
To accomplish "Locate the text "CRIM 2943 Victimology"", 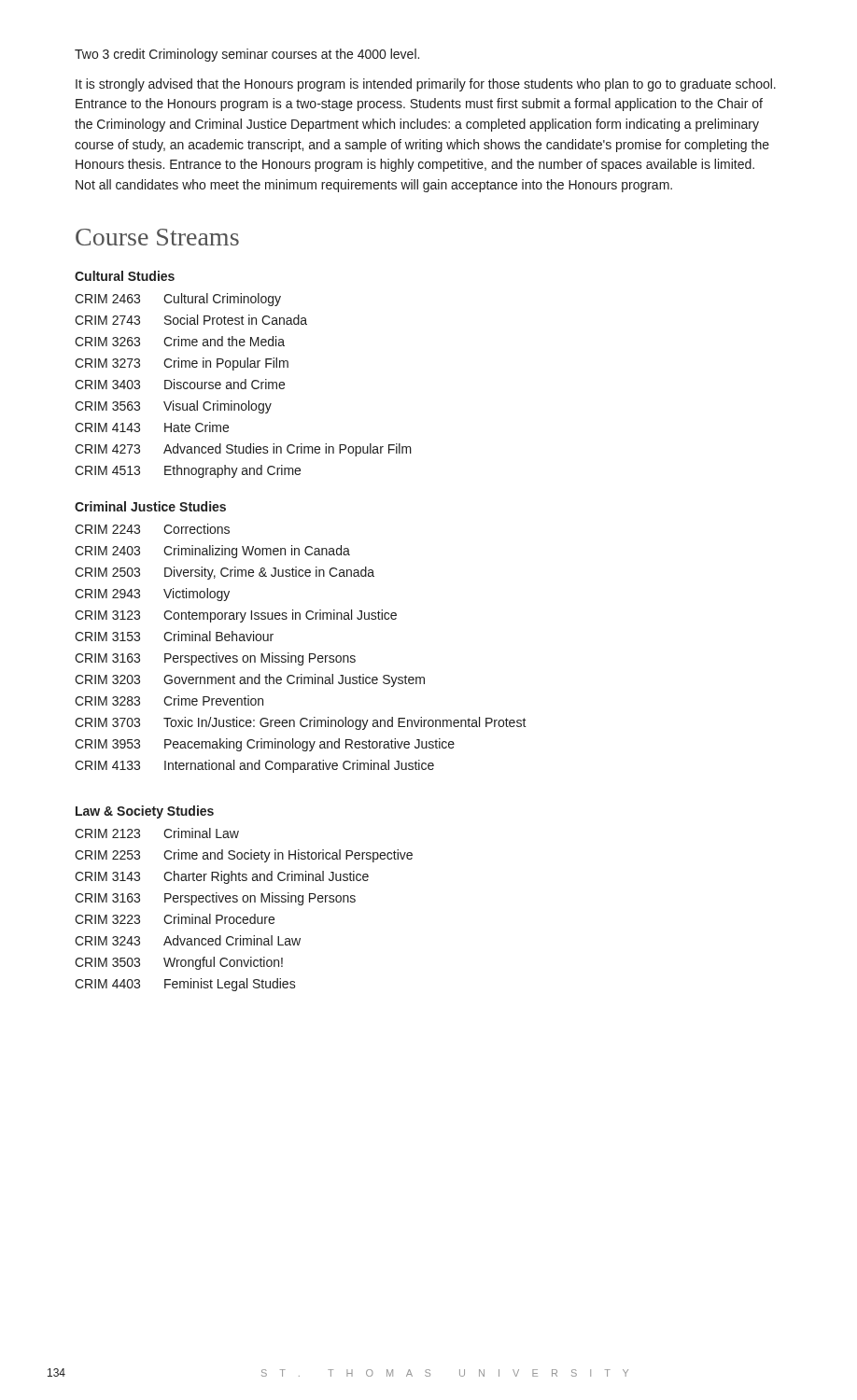I will click(x=102, y=595).
